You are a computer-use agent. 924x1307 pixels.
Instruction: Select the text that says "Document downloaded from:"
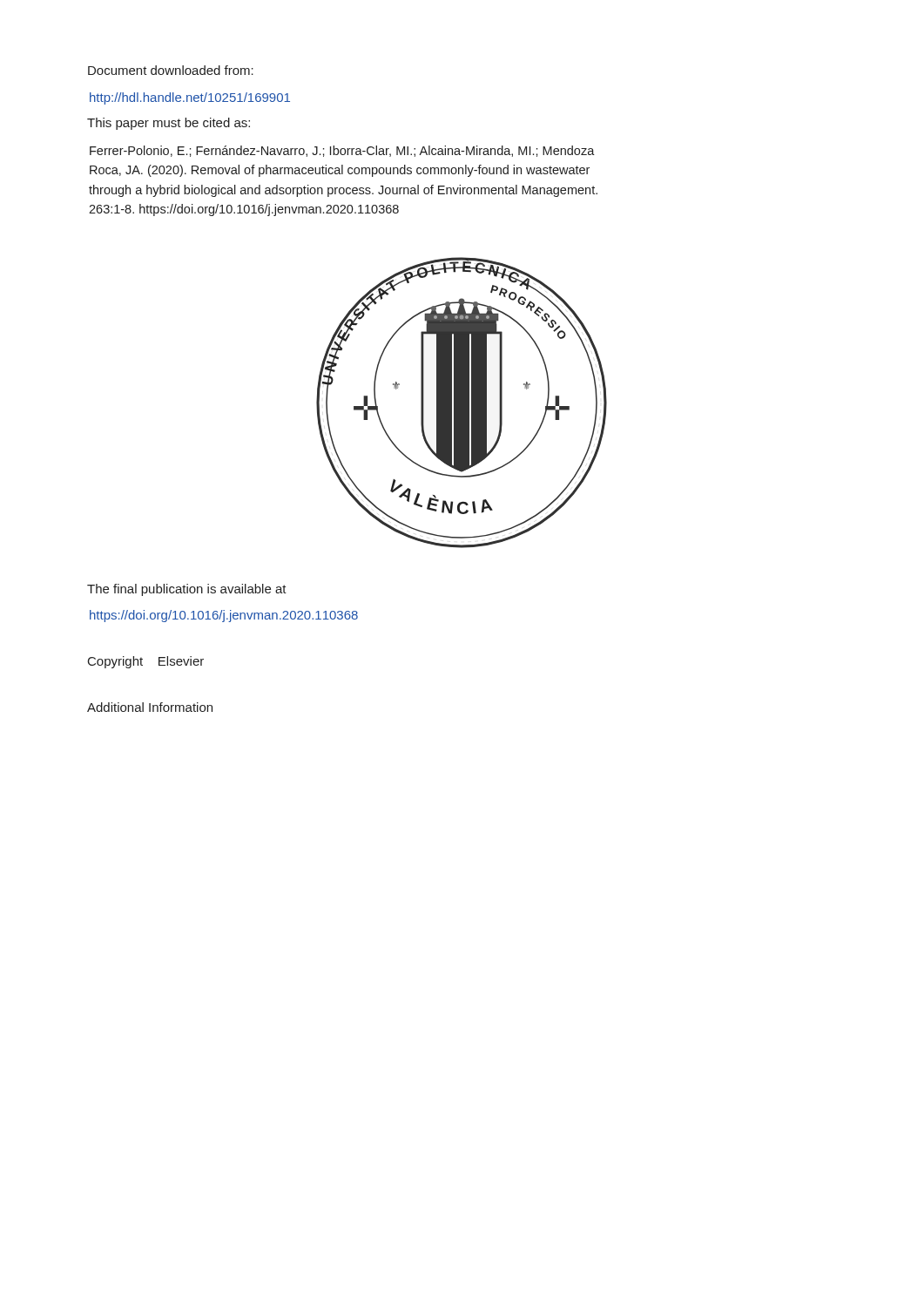(x=171, y=70)
